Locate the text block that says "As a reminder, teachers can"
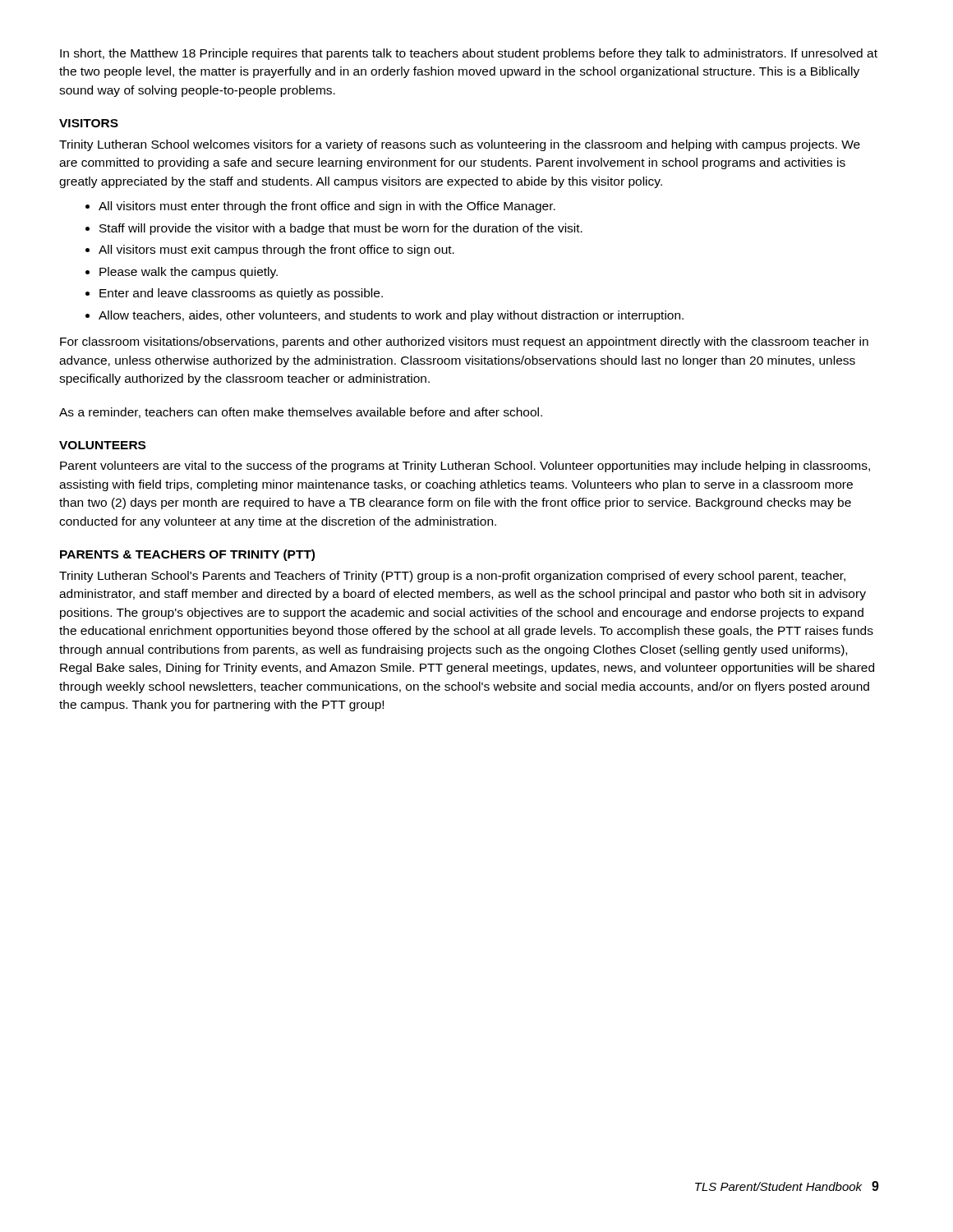953x1232 pixels. pos(301,411)
